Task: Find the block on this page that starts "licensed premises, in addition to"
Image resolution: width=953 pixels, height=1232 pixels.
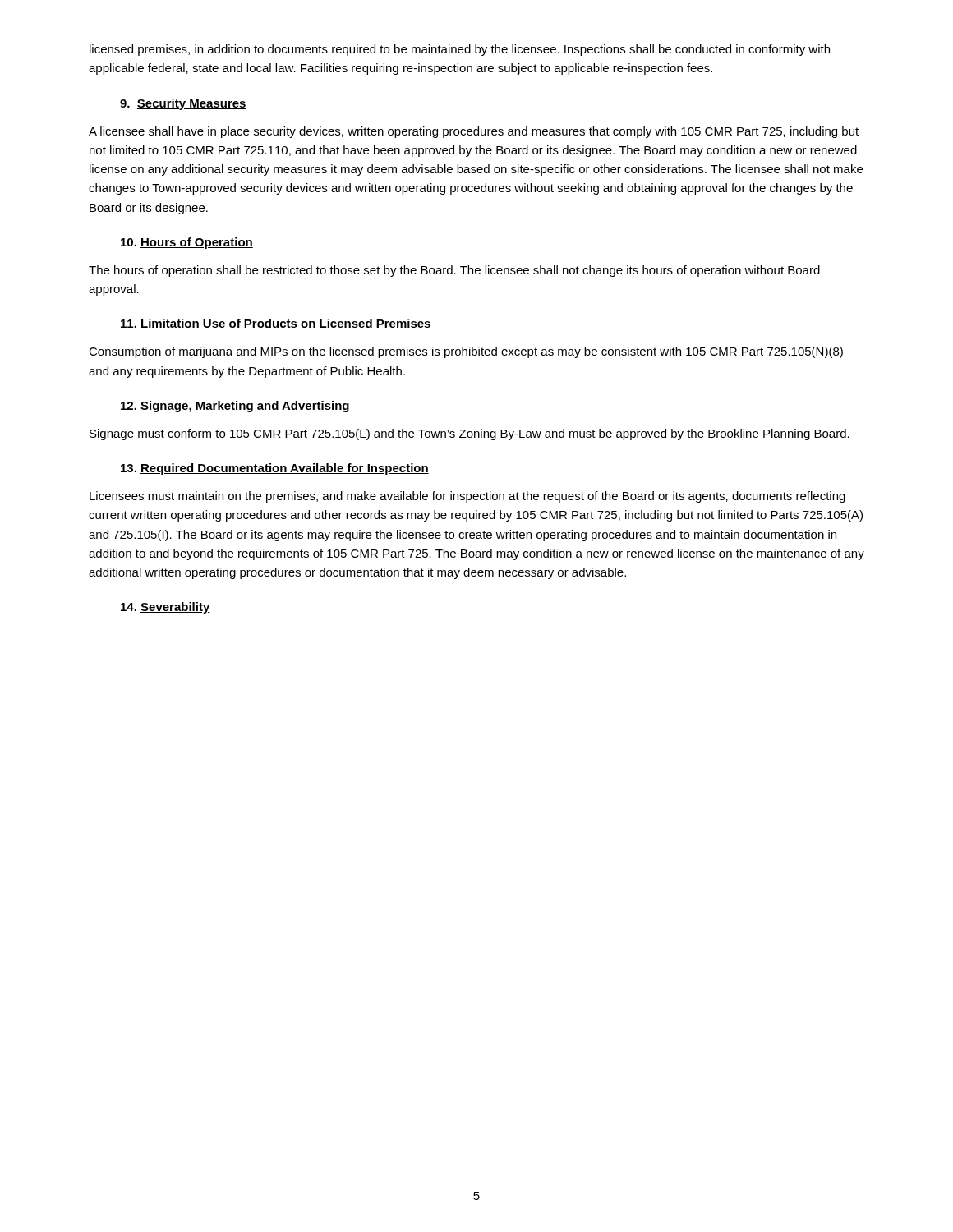Action: click(x=460, y=58)
